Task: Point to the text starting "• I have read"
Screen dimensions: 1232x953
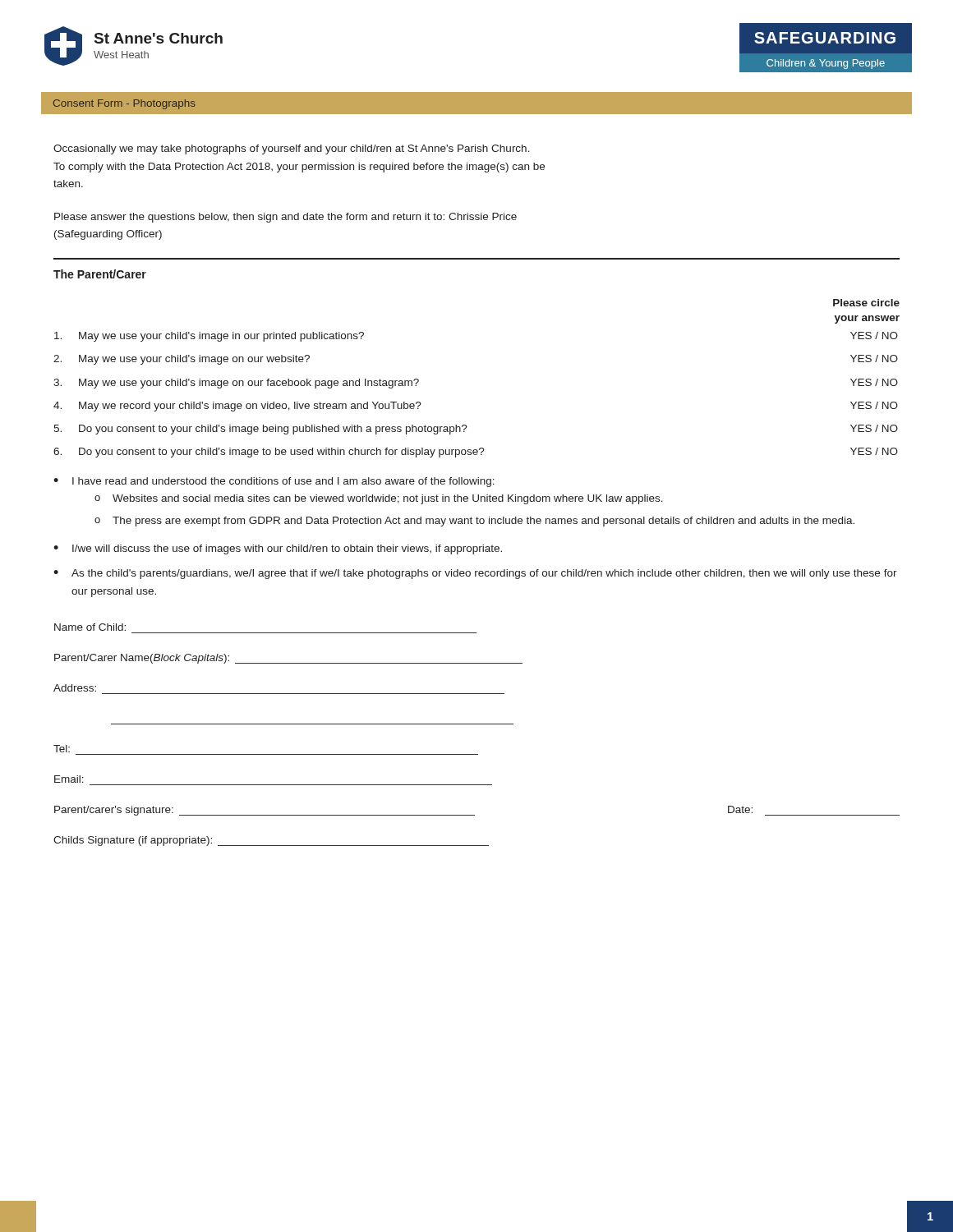Action: 476,503
